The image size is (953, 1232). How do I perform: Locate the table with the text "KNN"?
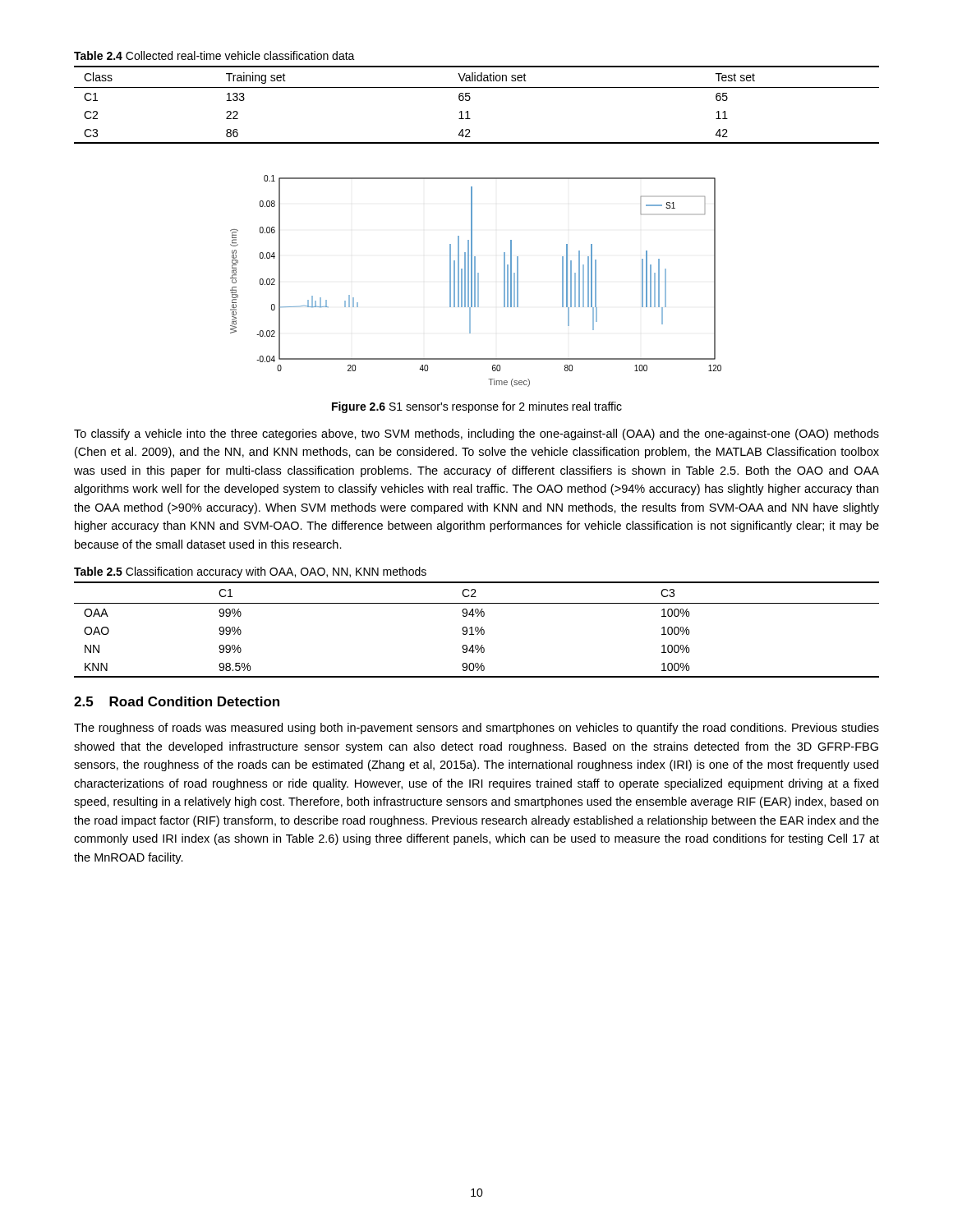point(476,630)
